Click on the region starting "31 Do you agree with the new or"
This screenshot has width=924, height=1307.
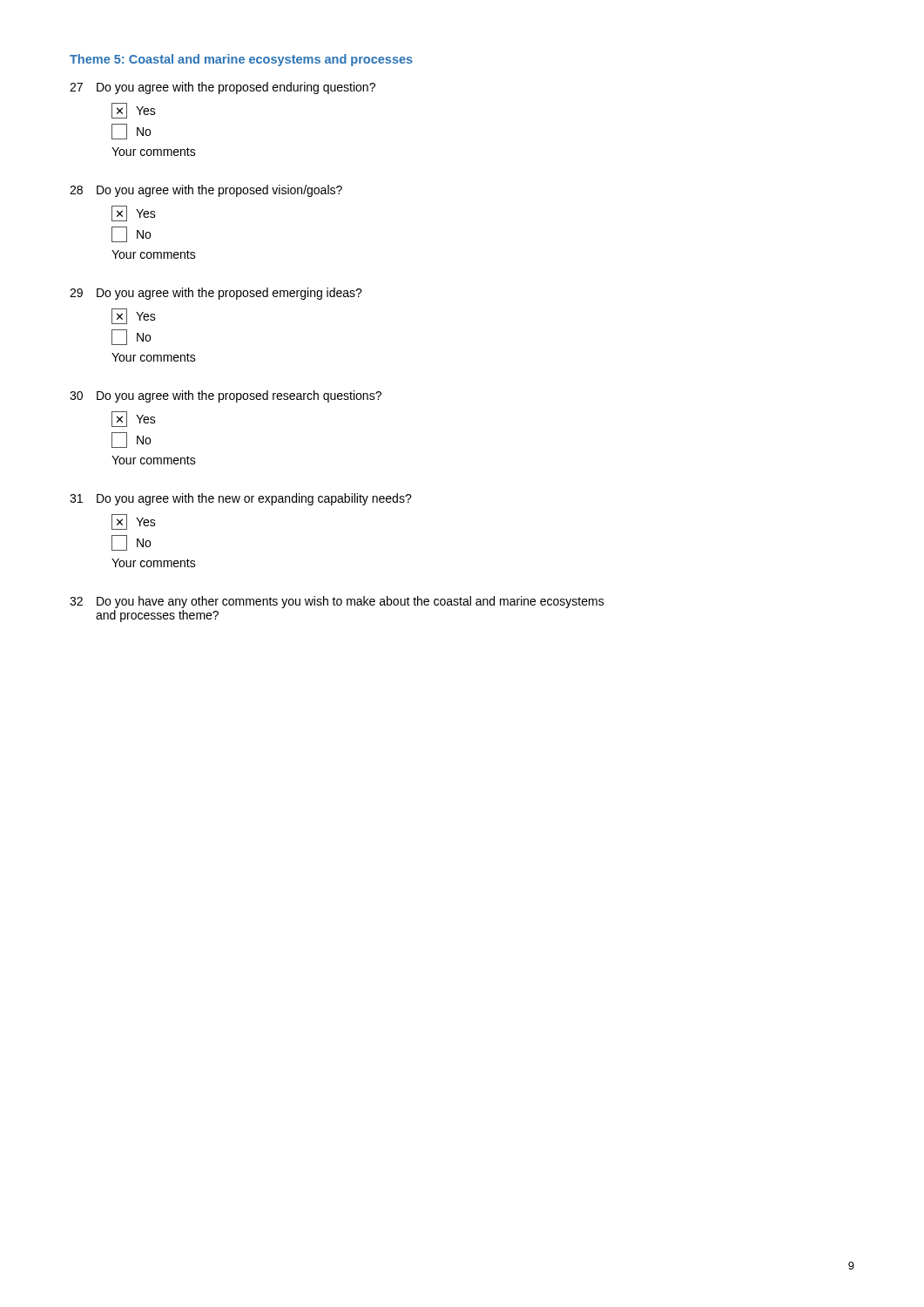click(x=241, y=498)
